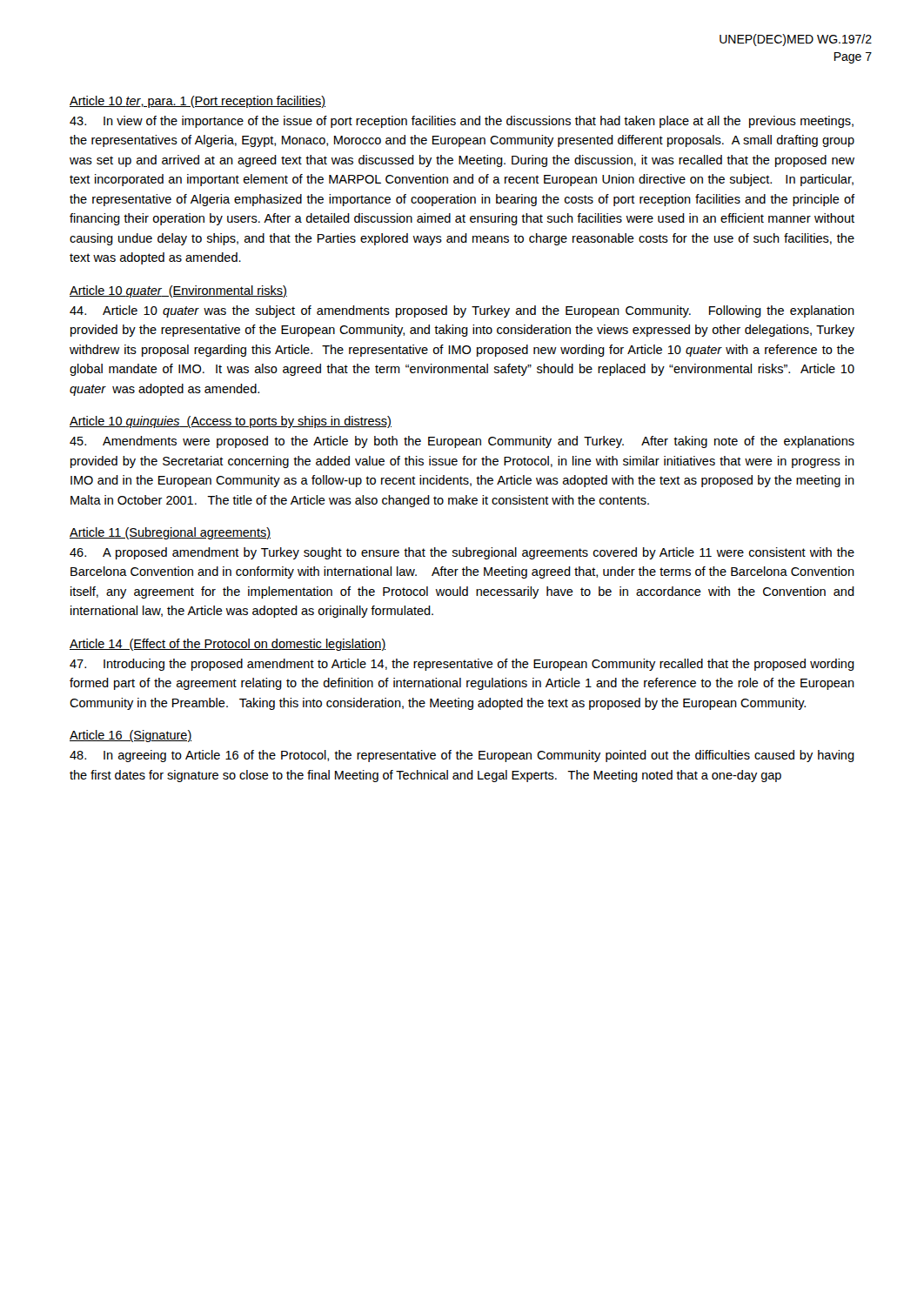Point to the text starting "Amendments were proposed to the Article by both"
This screenshot has height=1305, width=924.
pos(462,469)
